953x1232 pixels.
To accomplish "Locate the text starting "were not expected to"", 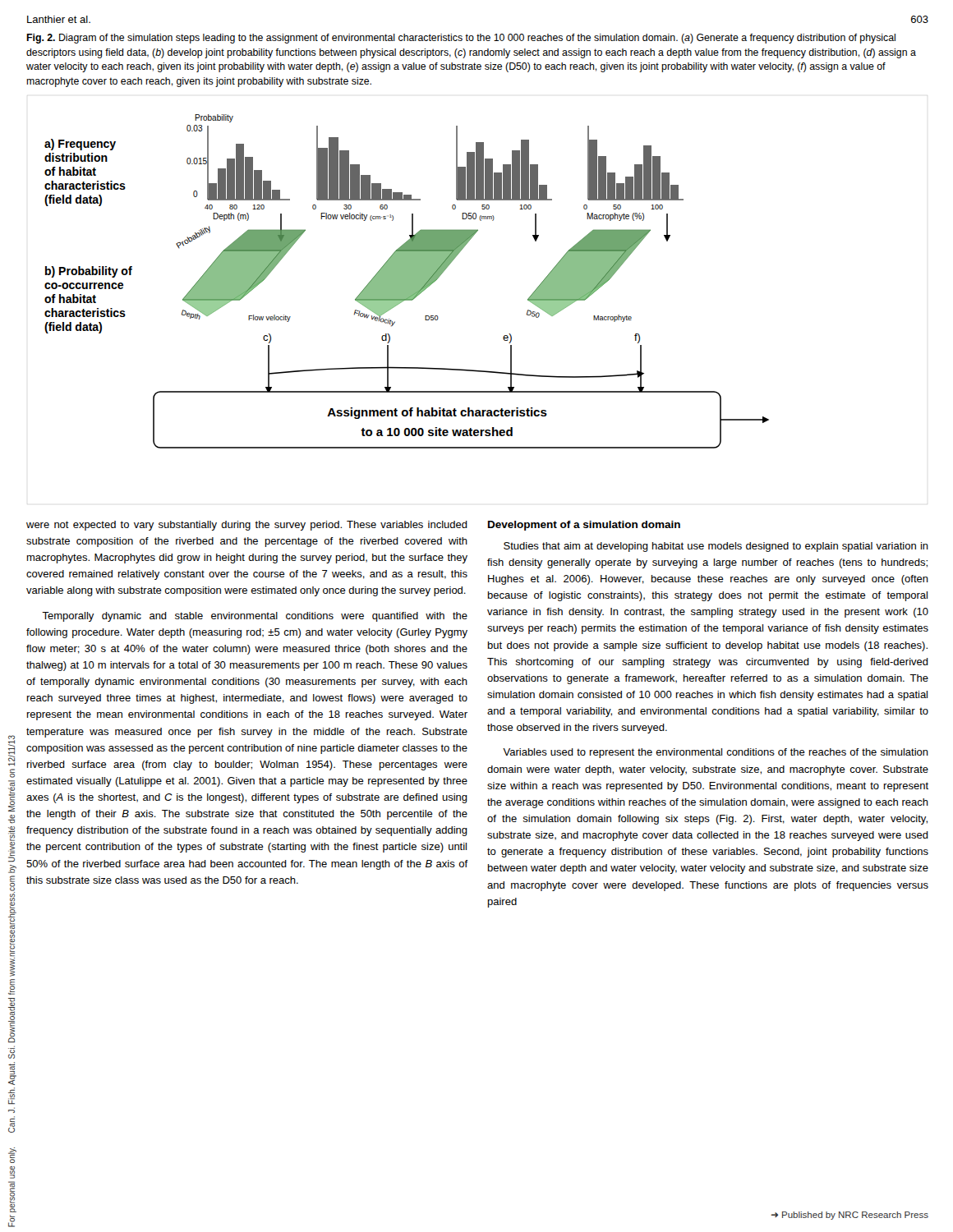I will pyautogui.click(x=247, y=703).
